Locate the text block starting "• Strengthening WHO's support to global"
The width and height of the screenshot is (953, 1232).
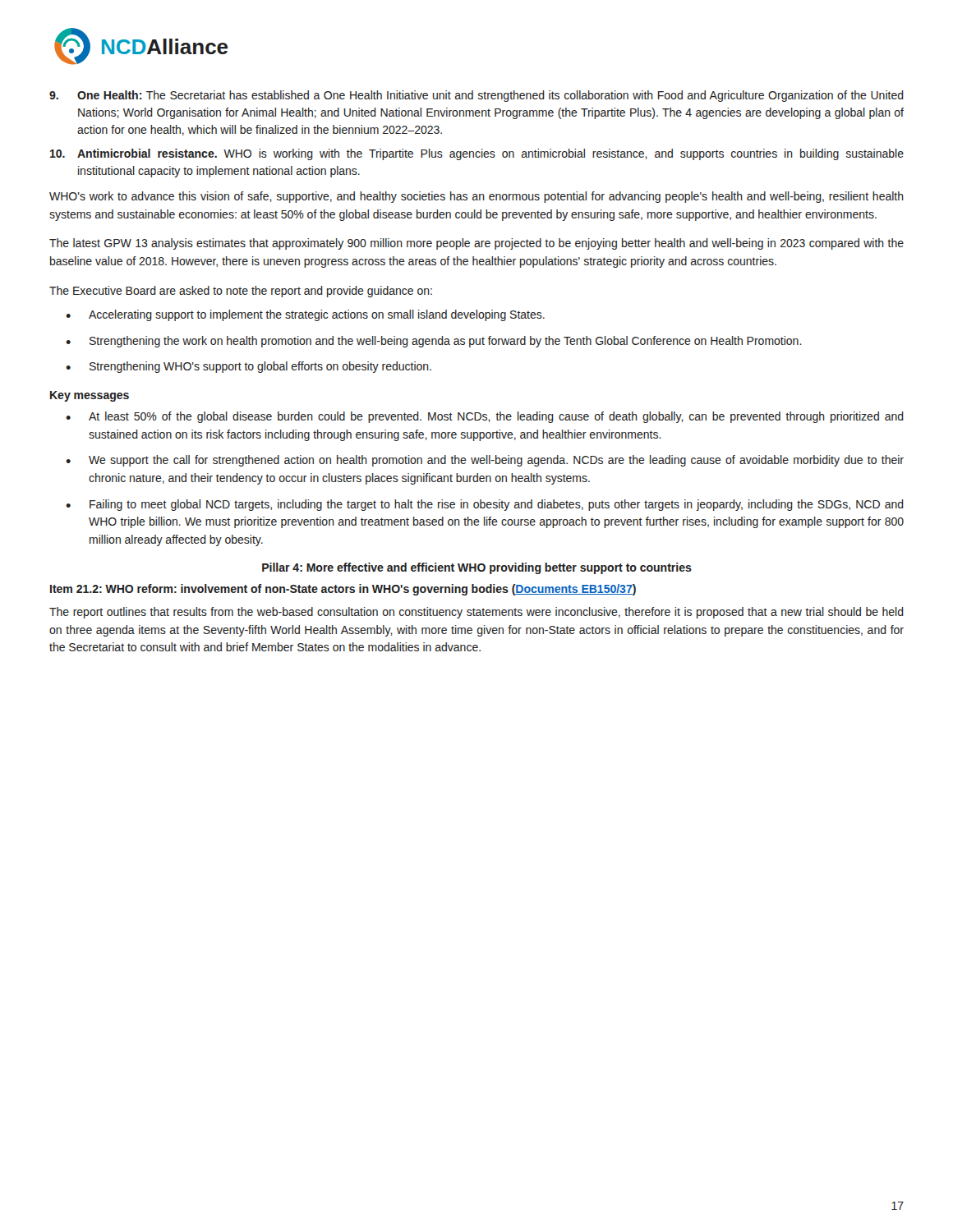pyautogui.click(x=249, y=367)
